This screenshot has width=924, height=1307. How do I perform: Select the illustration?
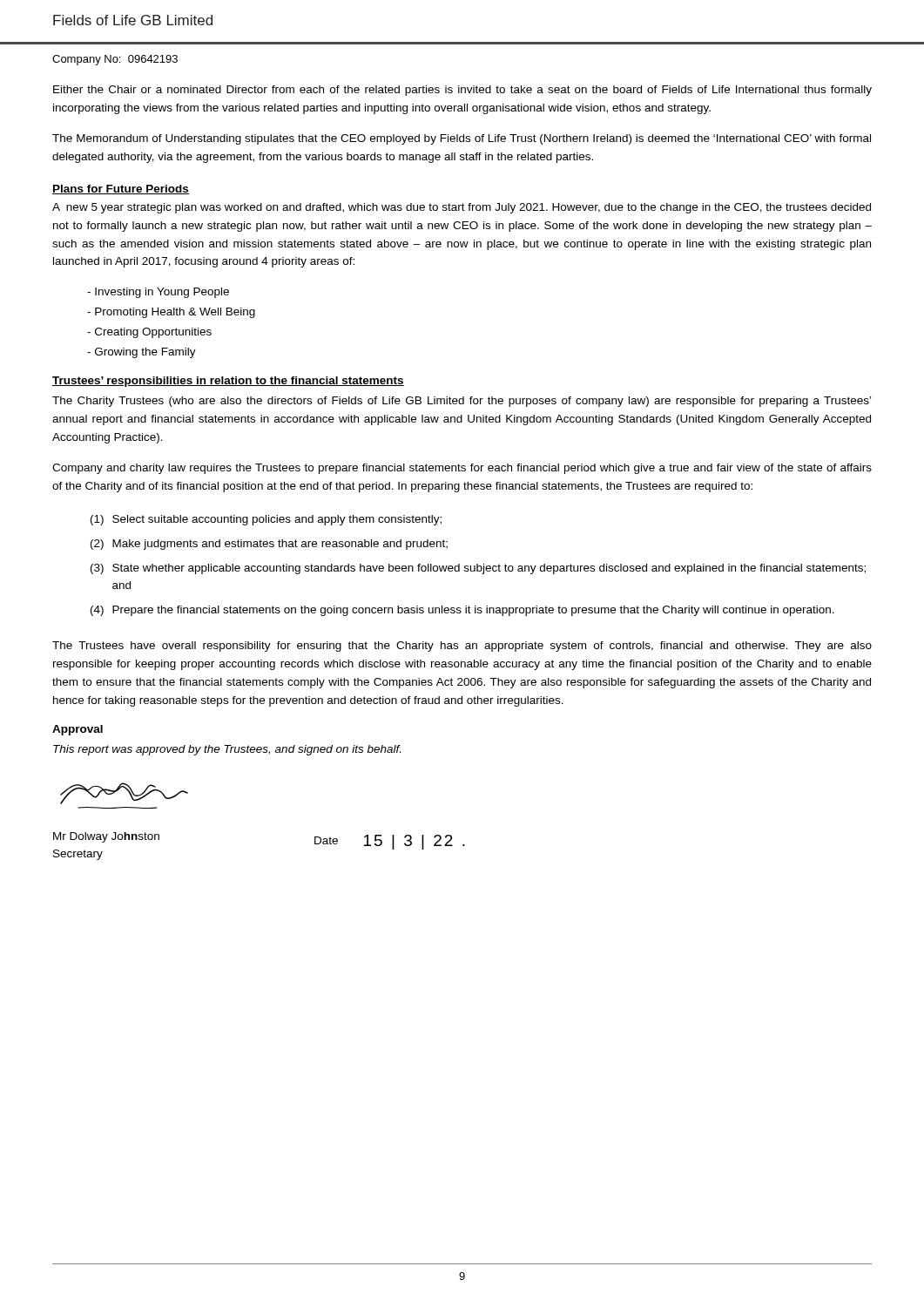462,796
